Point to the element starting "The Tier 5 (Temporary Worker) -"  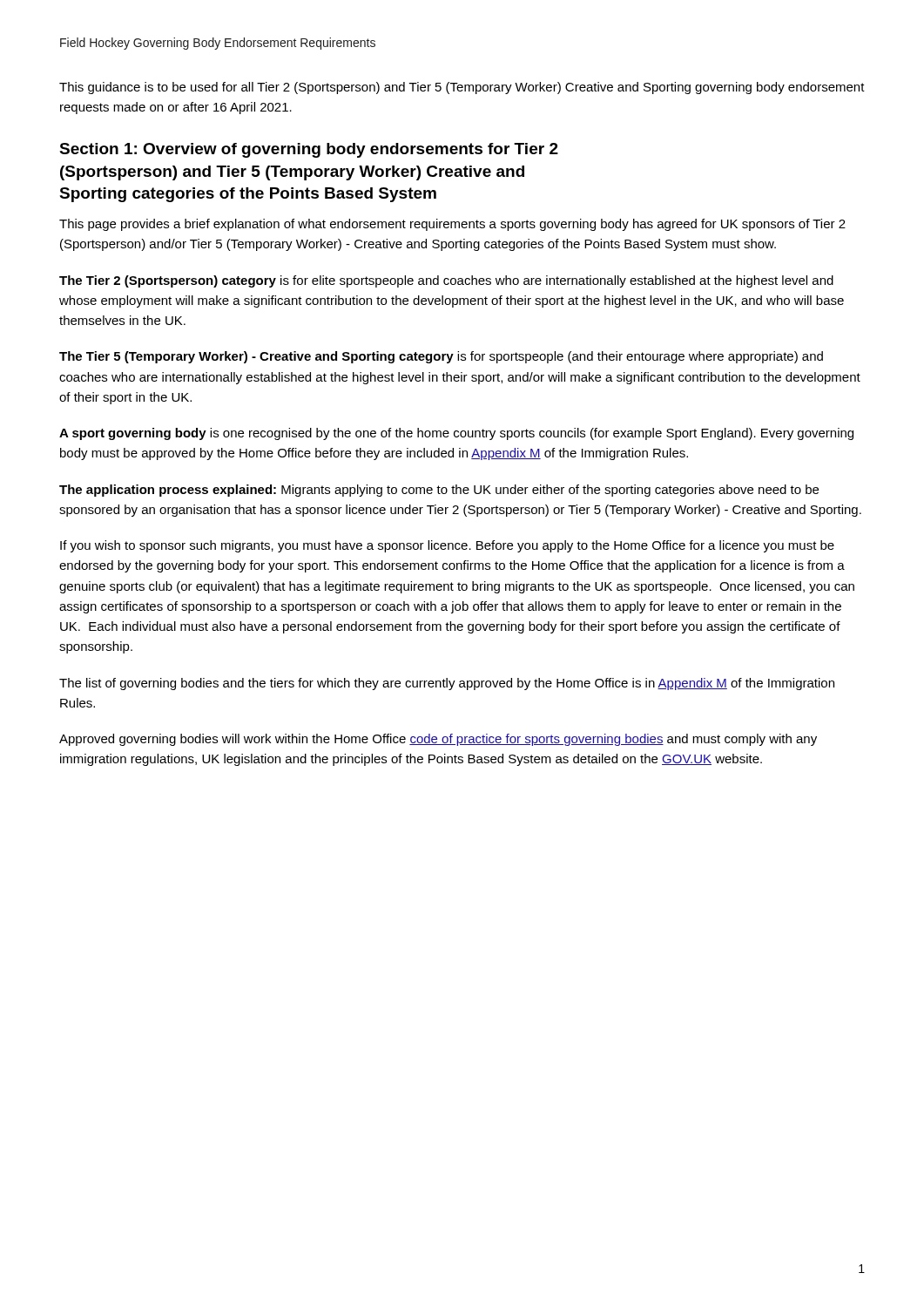(x=460, y=376)
